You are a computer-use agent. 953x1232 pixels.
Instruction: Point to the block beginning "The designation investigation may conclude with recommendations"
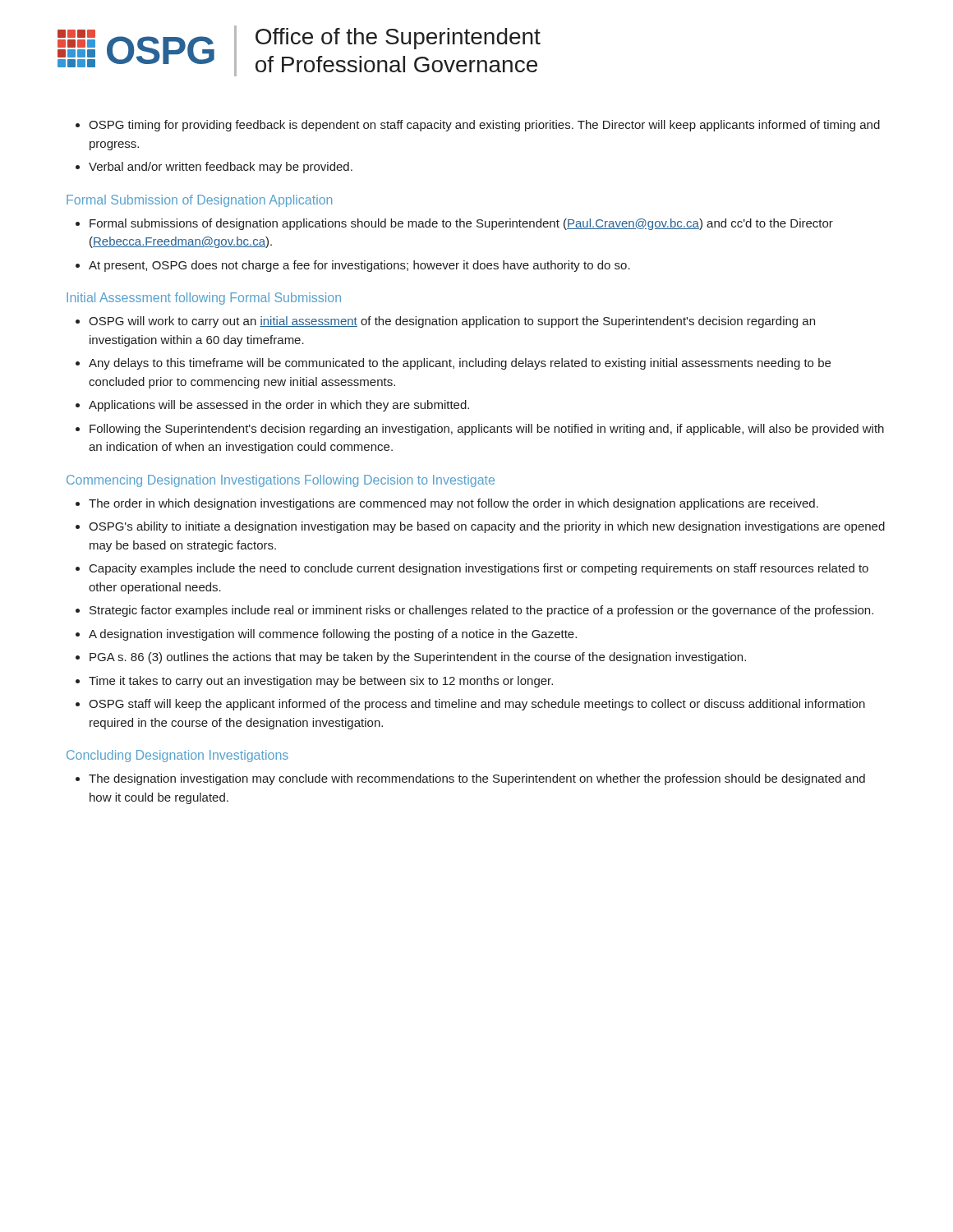click(x=477, y=788)
